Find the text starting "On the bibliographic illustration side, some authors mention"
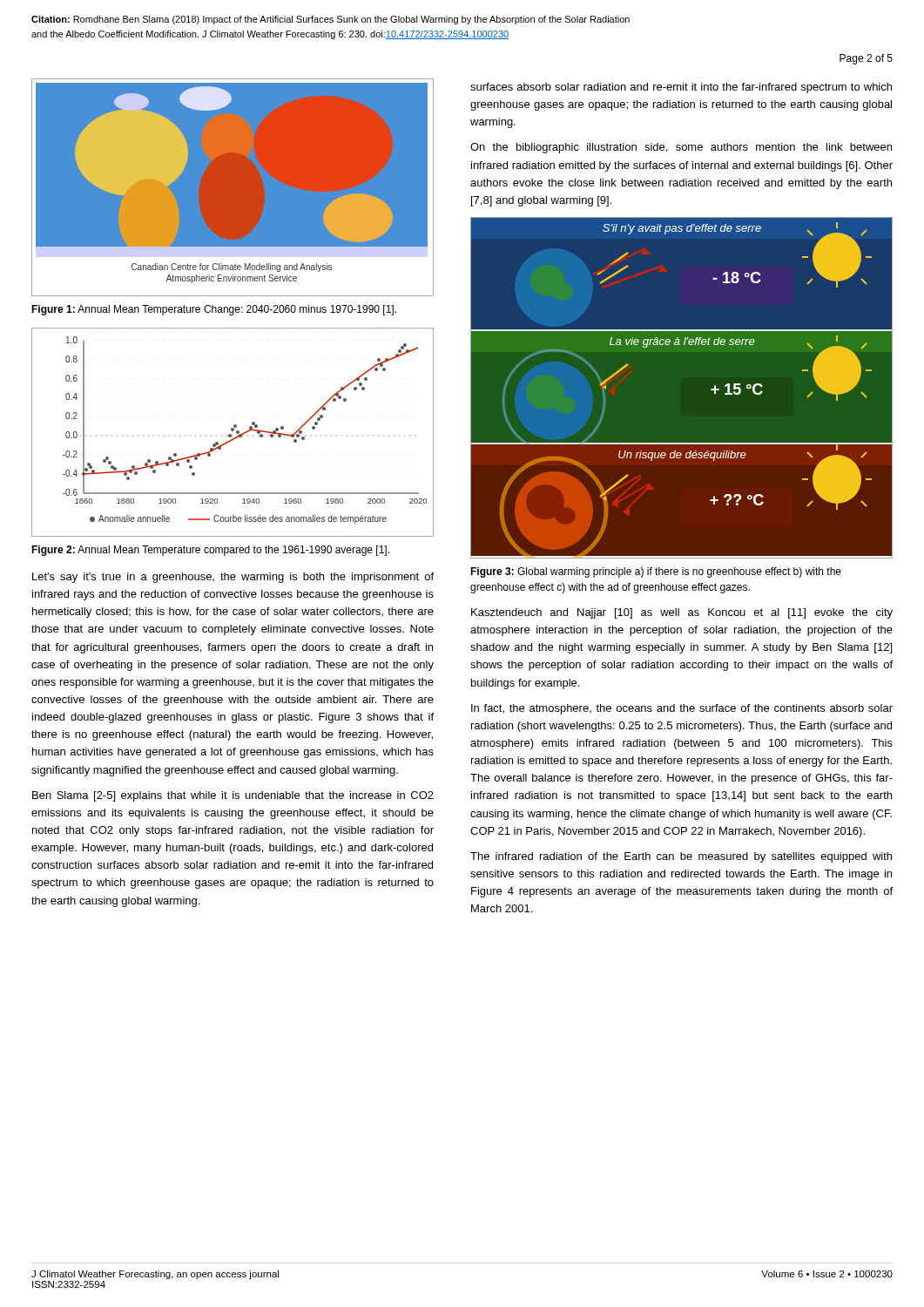Viewport: 924px width, 1307px height. [x=681, y=174]
